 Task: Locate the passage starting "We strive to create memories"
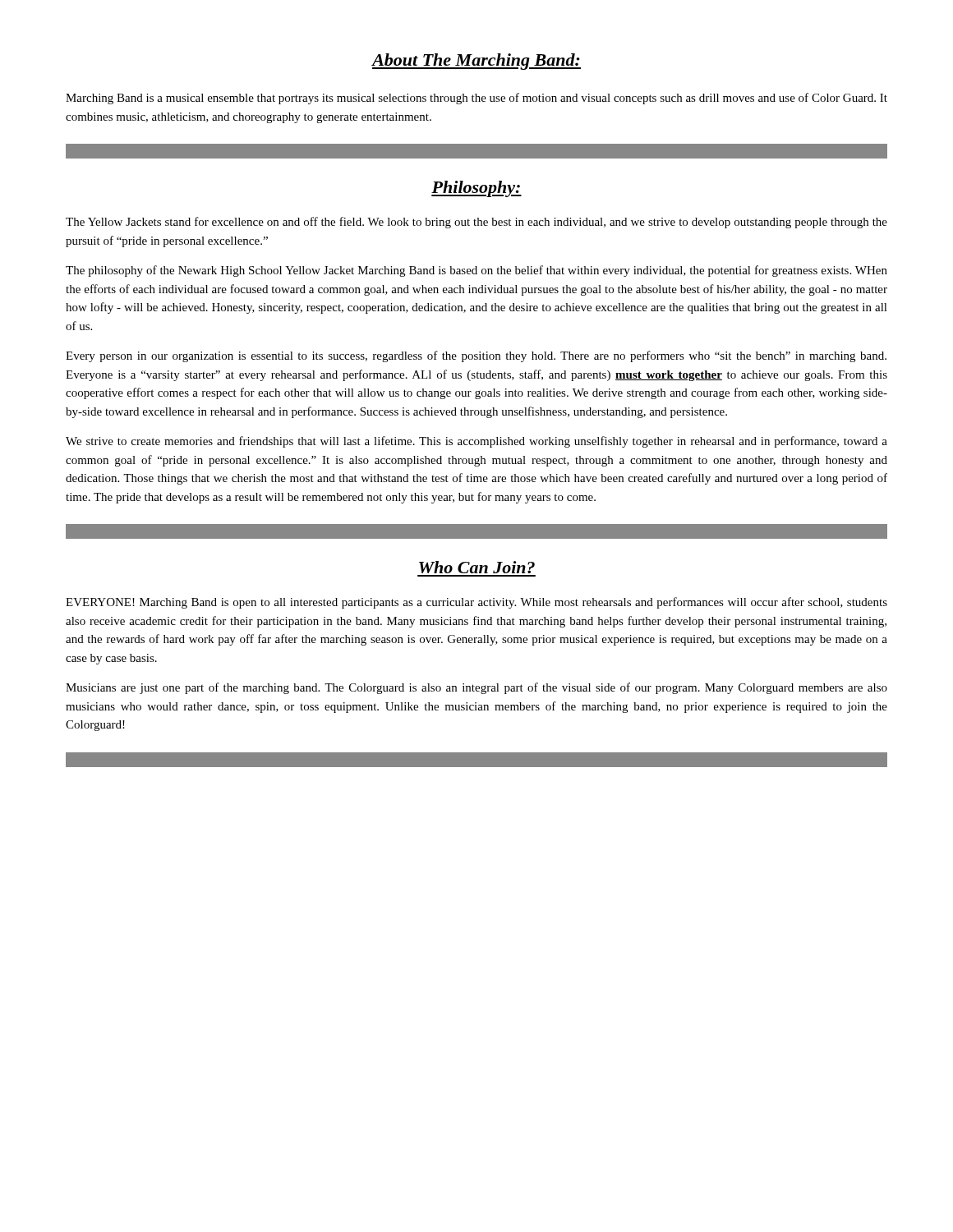pos(476,469)
